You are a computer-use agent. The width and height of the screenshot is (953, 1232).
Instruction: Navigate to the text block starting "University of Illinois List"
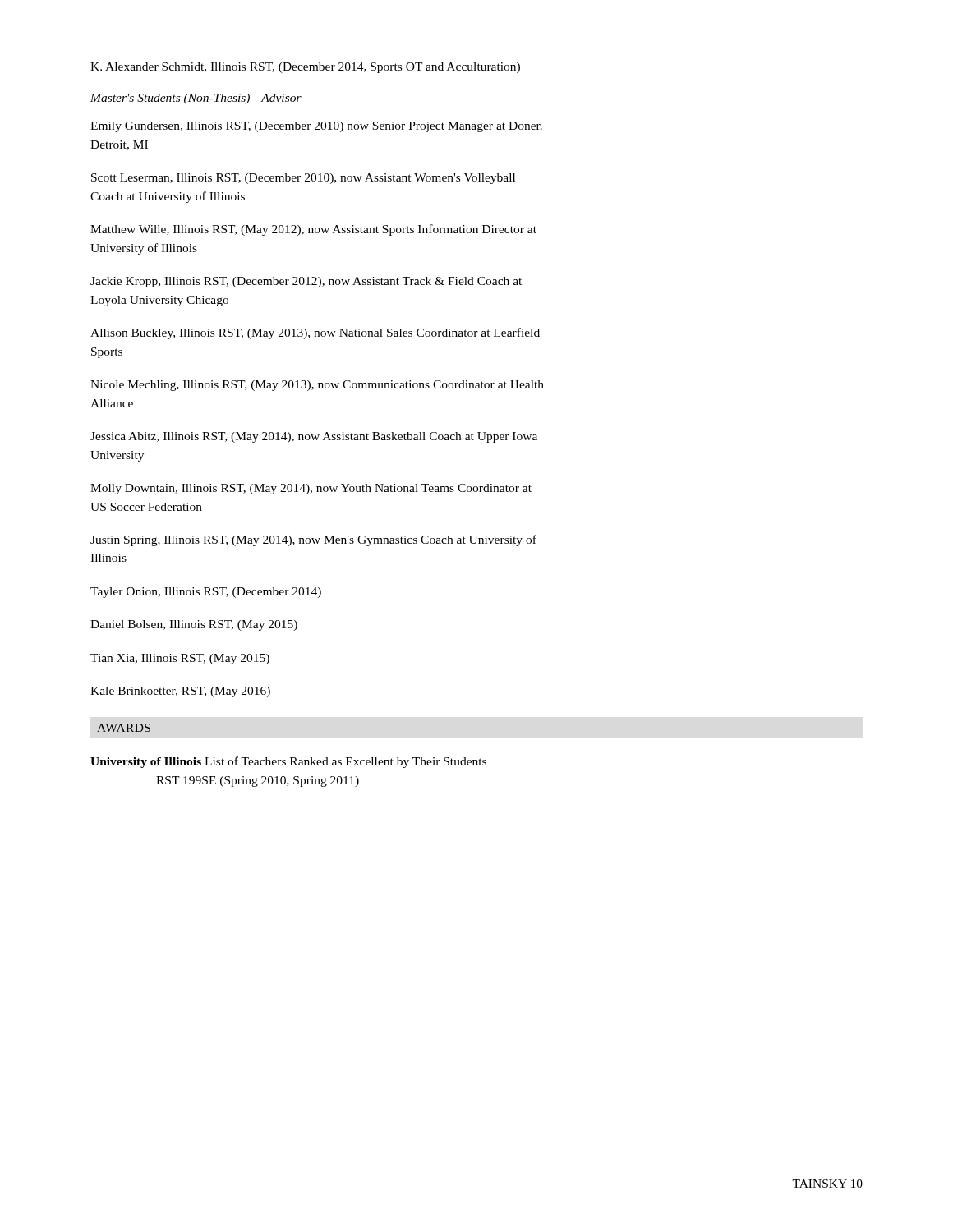[x=289, y=770]
